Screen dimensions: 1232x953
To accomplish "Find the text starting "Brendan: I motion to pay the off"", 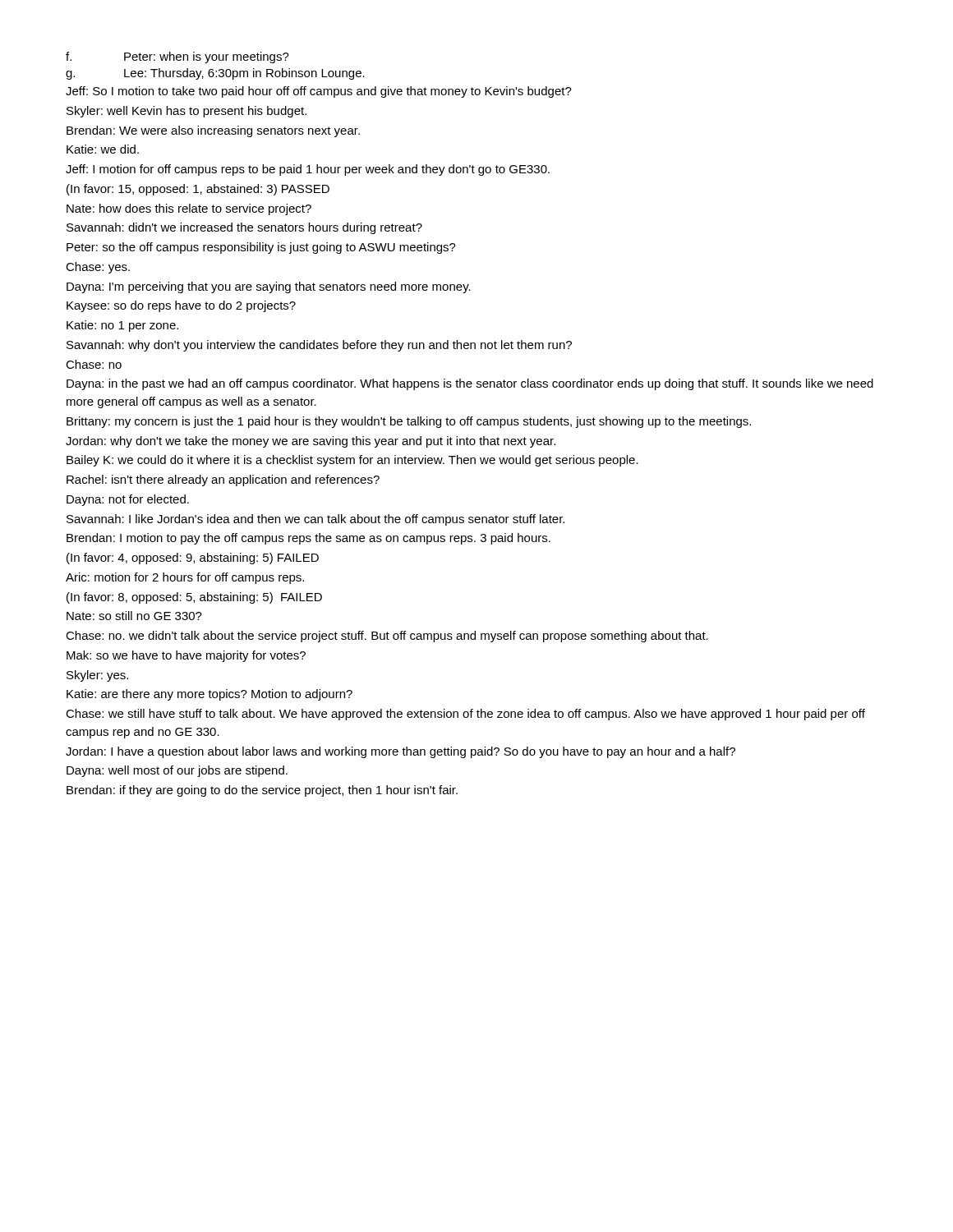I will 308,538.
